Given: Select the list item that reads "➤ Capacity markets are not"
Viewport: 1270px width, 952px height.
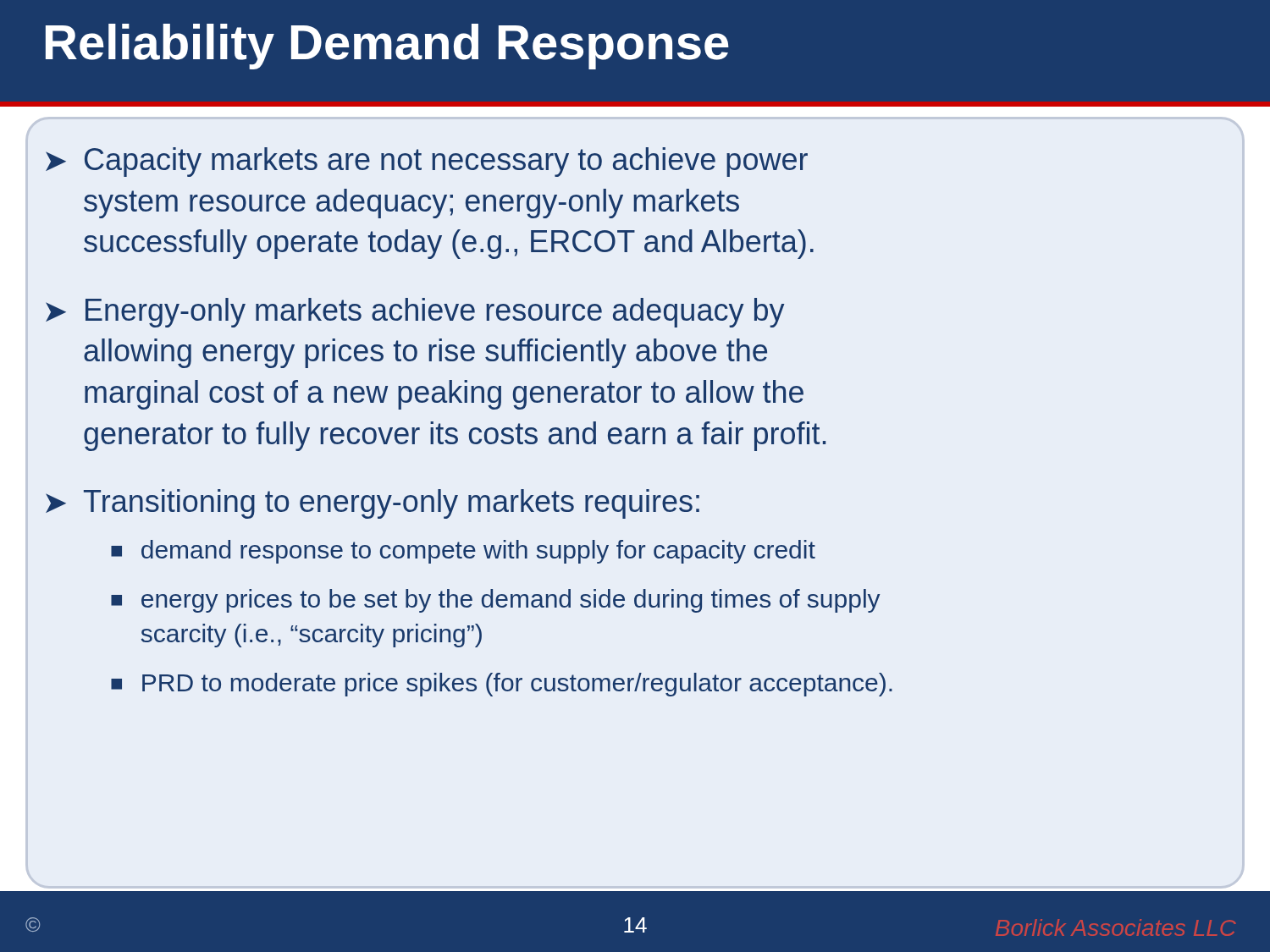Looking at the screenshot, I should (x=429, y=201).
